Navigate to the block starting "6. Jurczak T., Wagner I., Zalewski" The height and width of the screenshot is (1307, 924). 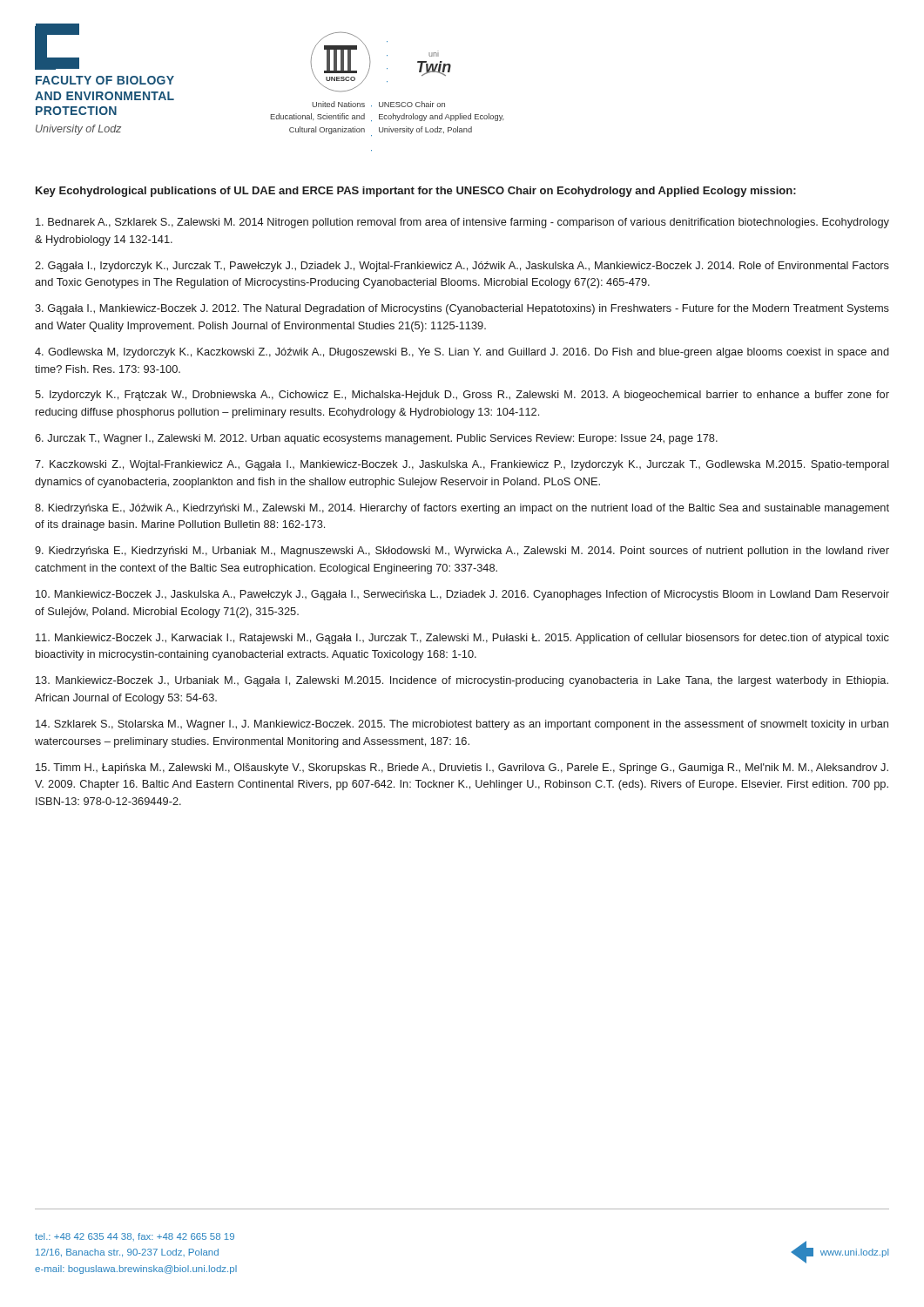(376, 438)
